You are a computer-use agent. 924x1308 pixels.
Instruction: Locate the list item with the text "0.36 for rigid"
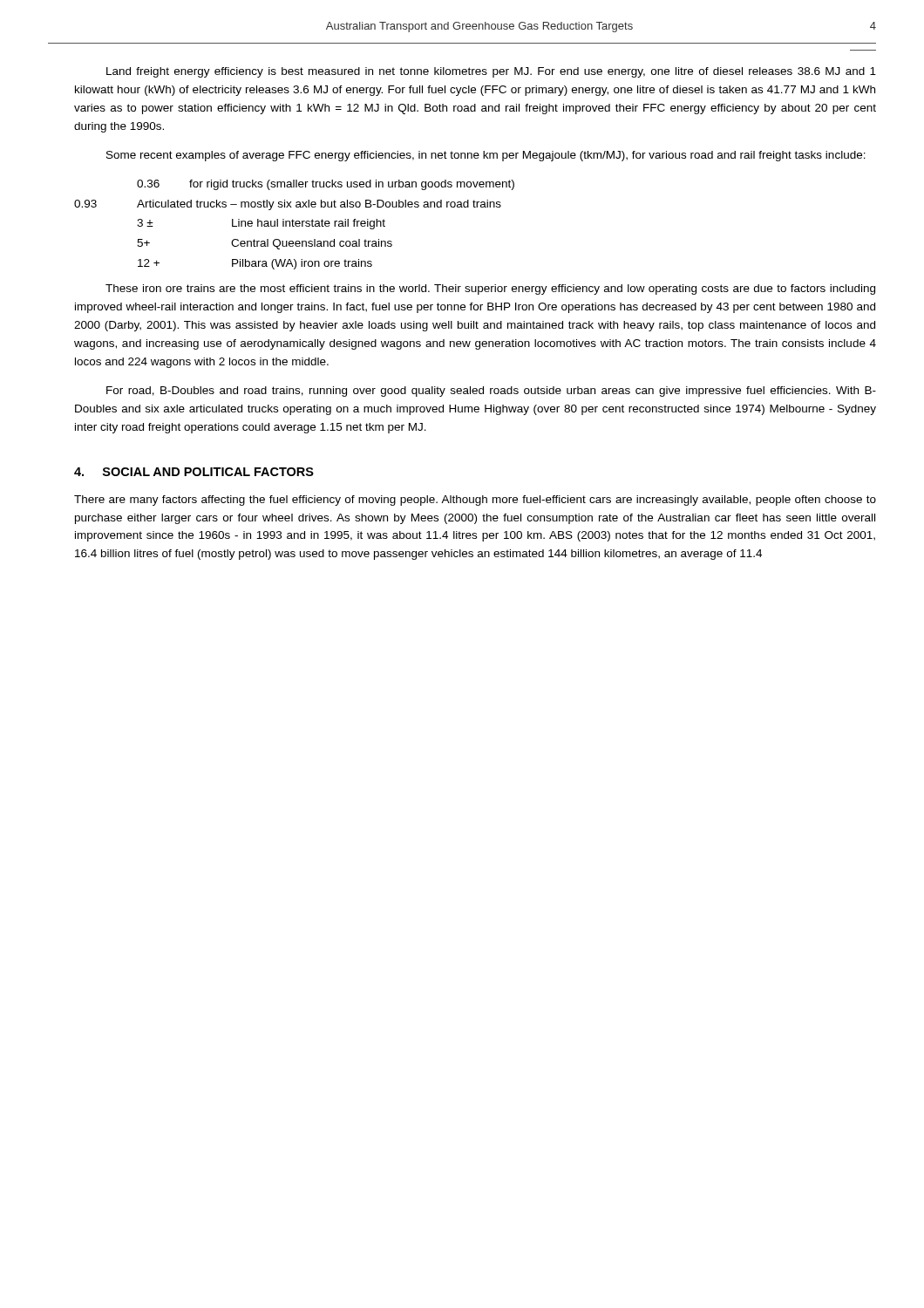[x=475, y=184]
